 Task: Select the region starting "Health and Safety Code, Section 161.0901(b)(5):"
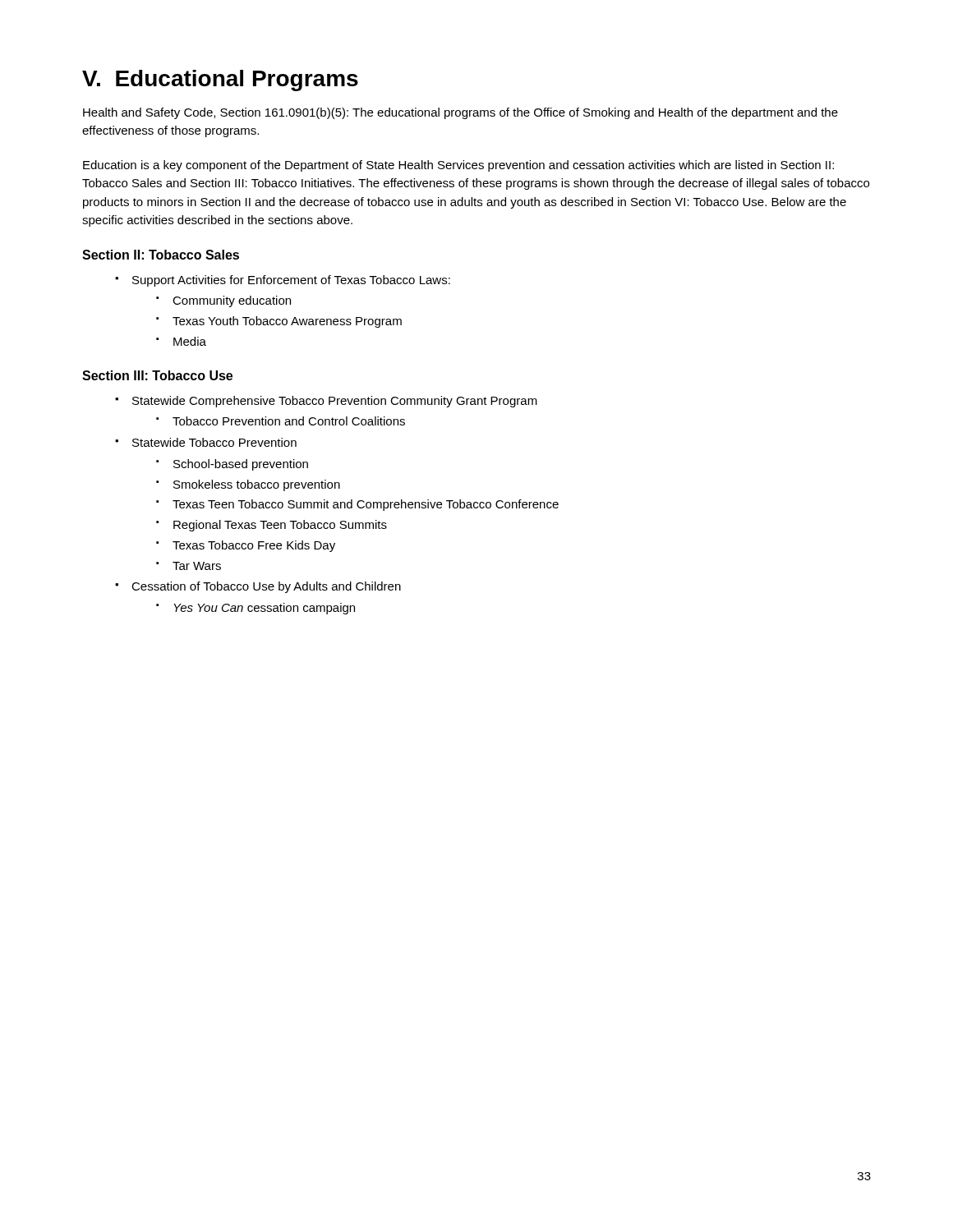point(476,121)
